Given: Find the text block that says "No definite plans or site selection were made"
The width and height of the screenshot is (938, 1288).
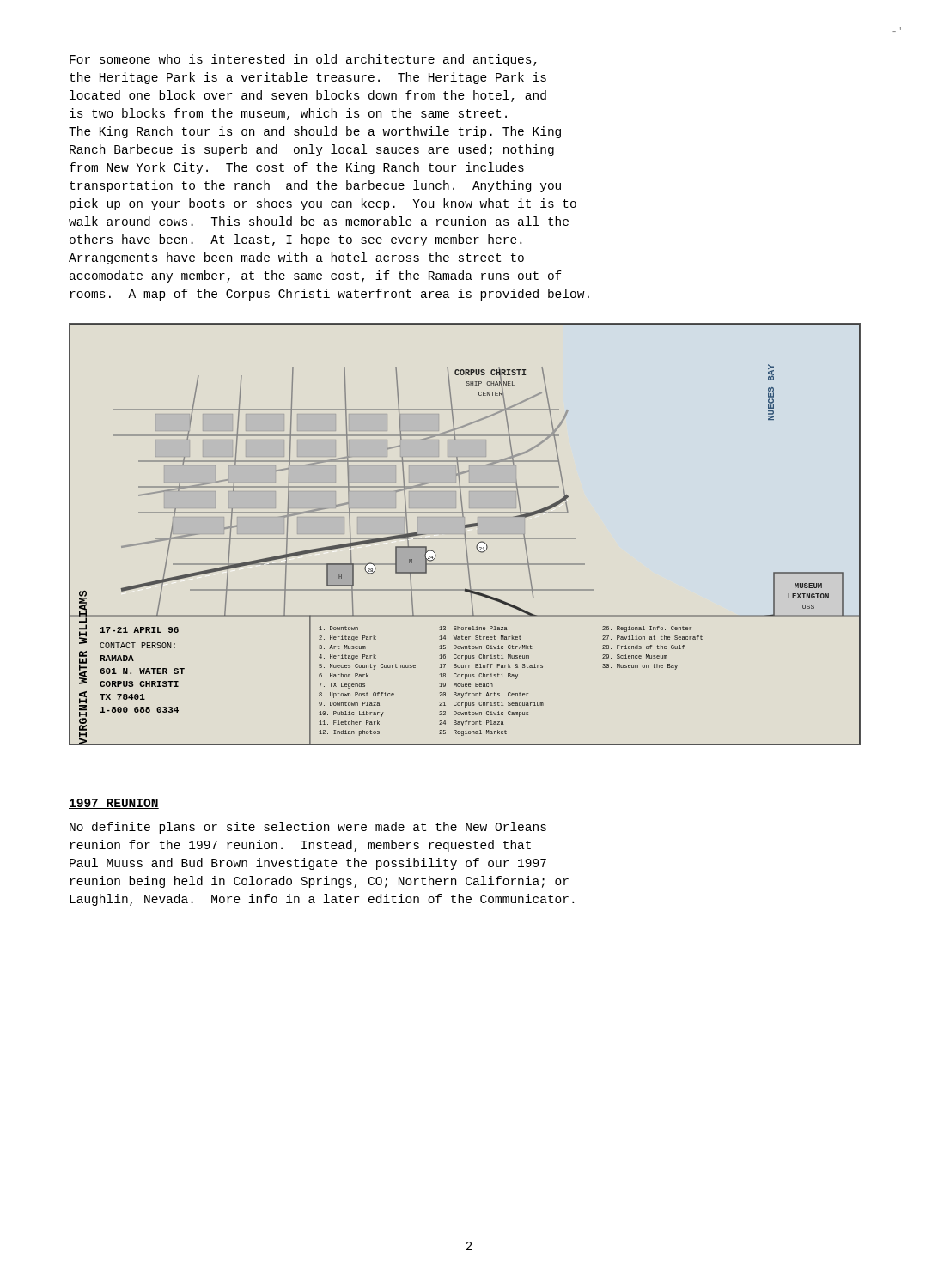Looking at the screenshot, I should [x=323, y=864].
